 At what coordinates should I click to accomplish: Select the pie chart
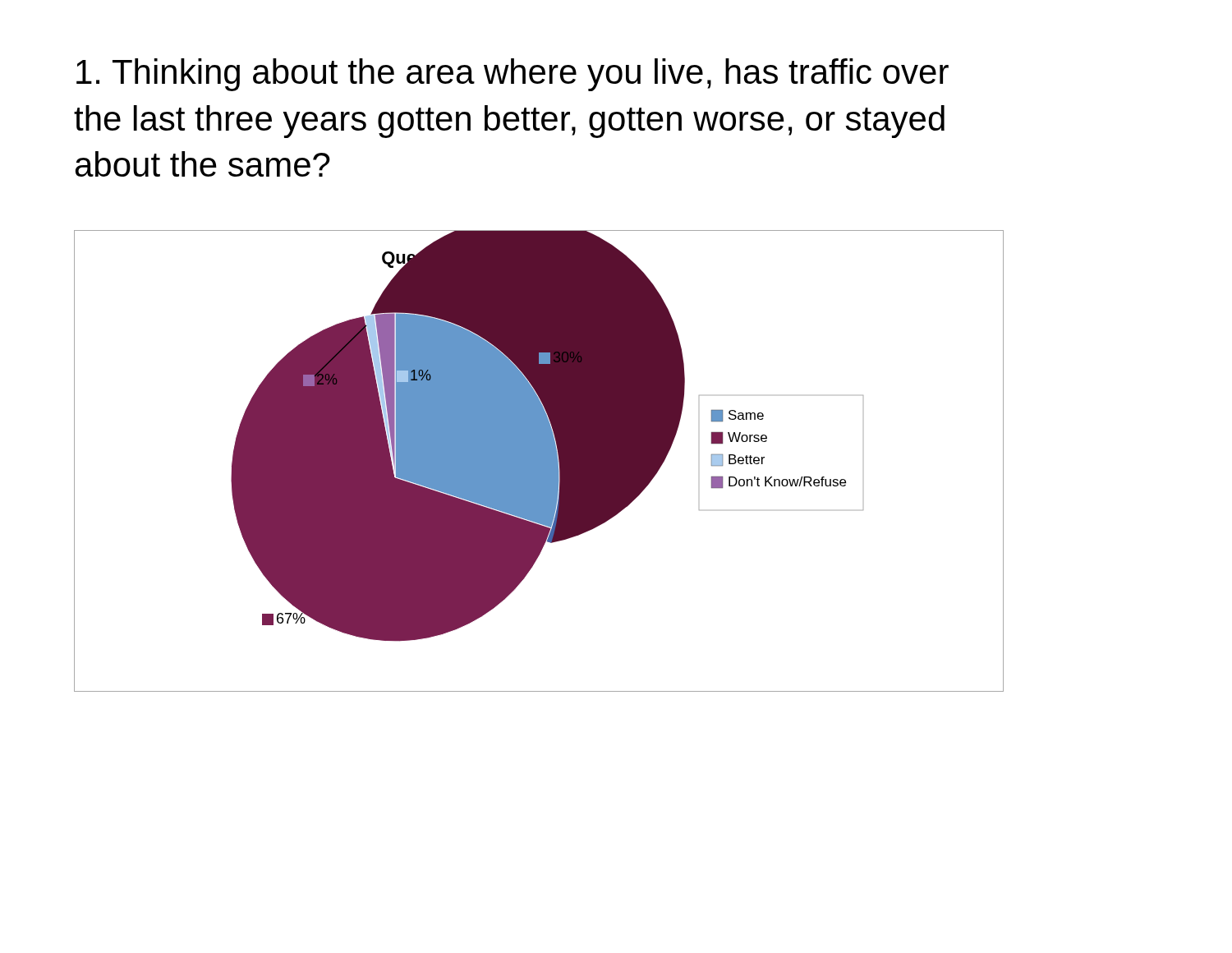coord(539,461)
